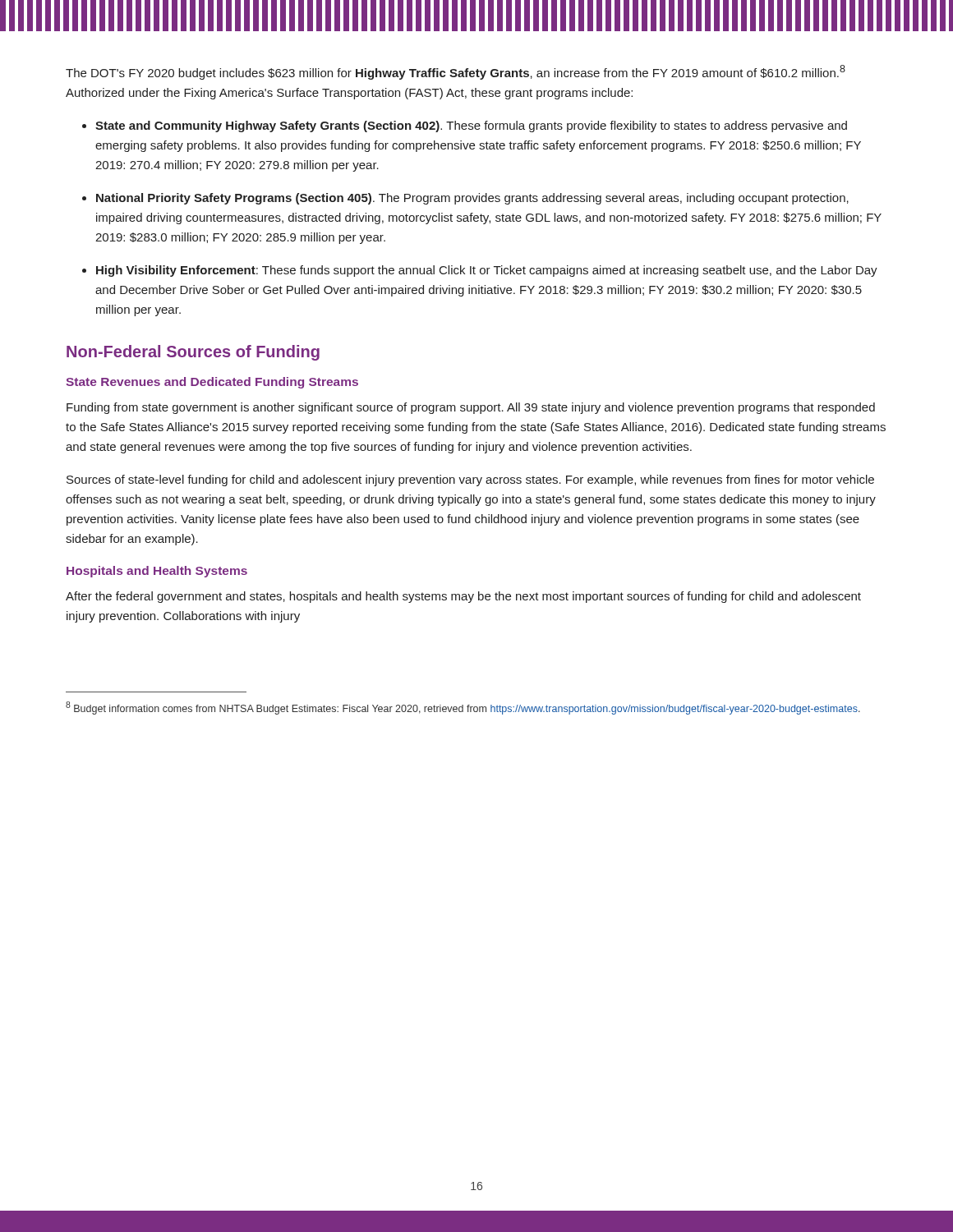This screenshot has width=953, height=1232.
Task: Navigate to the block starting "The DOT's FY 2020 budget includes $623"
Action: (x=456, y=81)
